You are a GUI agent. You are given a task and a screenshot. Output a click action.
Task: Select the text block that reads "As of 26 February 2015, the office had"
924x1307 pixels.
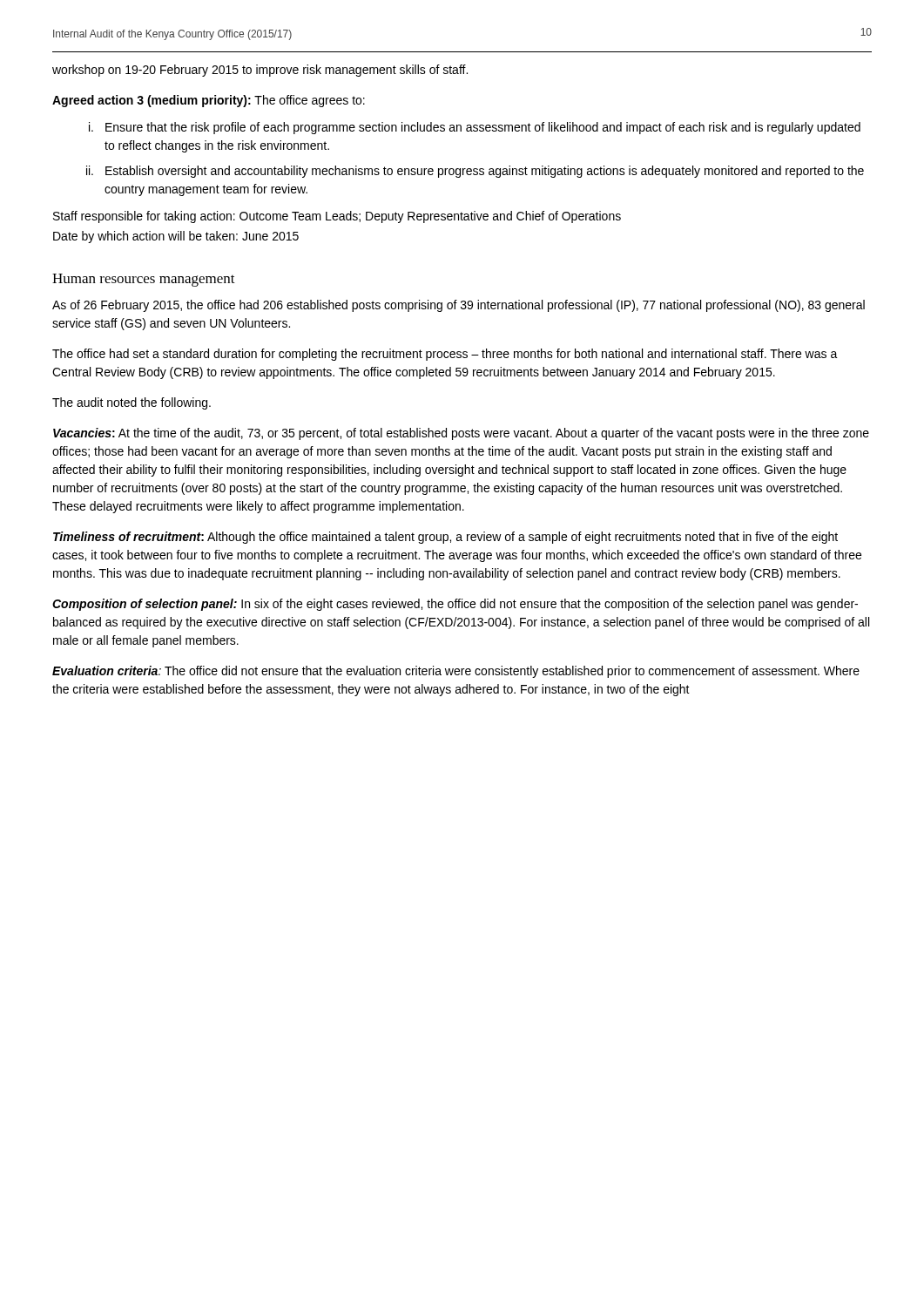459,314
